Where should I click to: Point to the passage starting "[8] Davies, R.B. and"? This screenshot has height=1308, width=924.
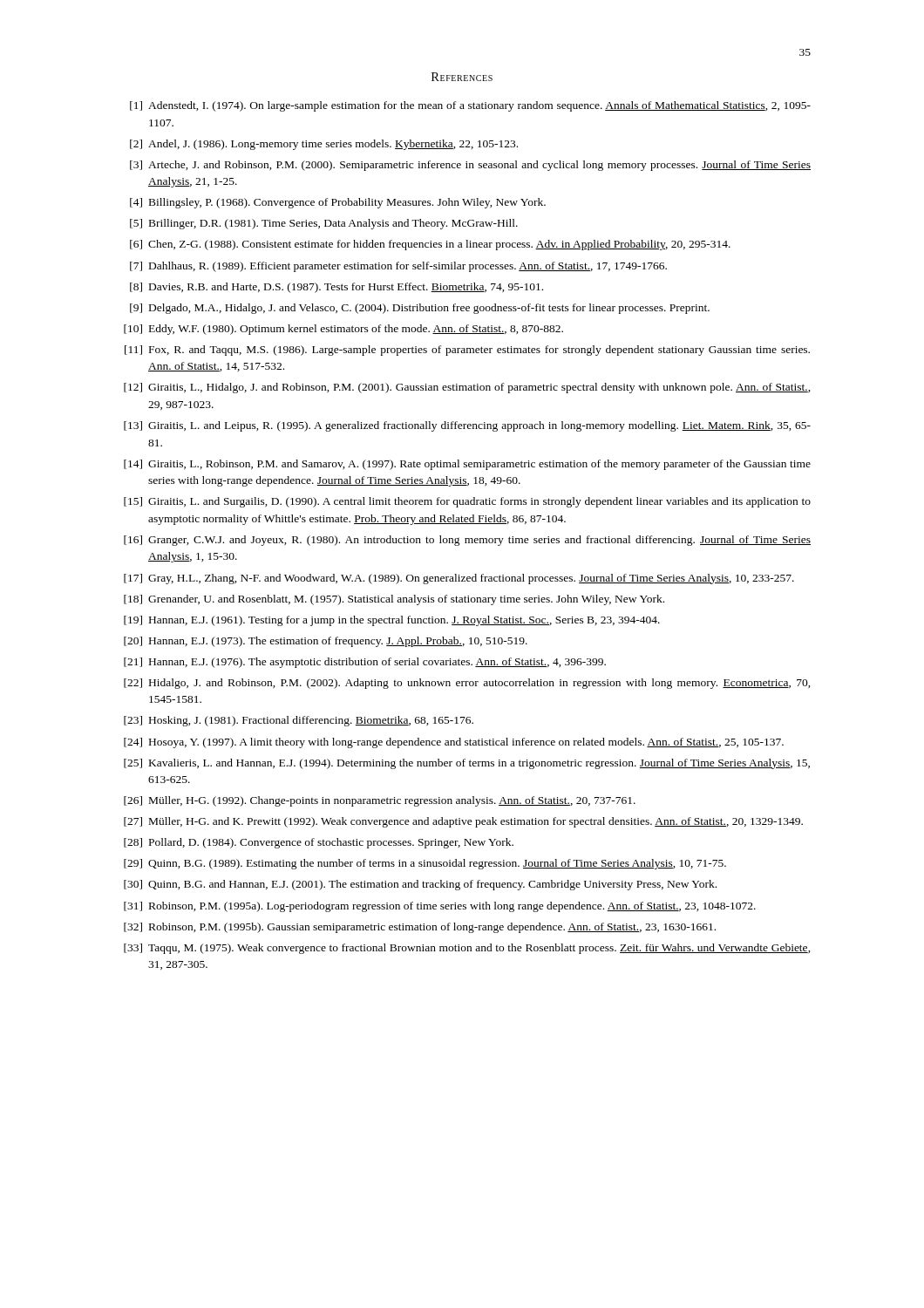(462, 286)
